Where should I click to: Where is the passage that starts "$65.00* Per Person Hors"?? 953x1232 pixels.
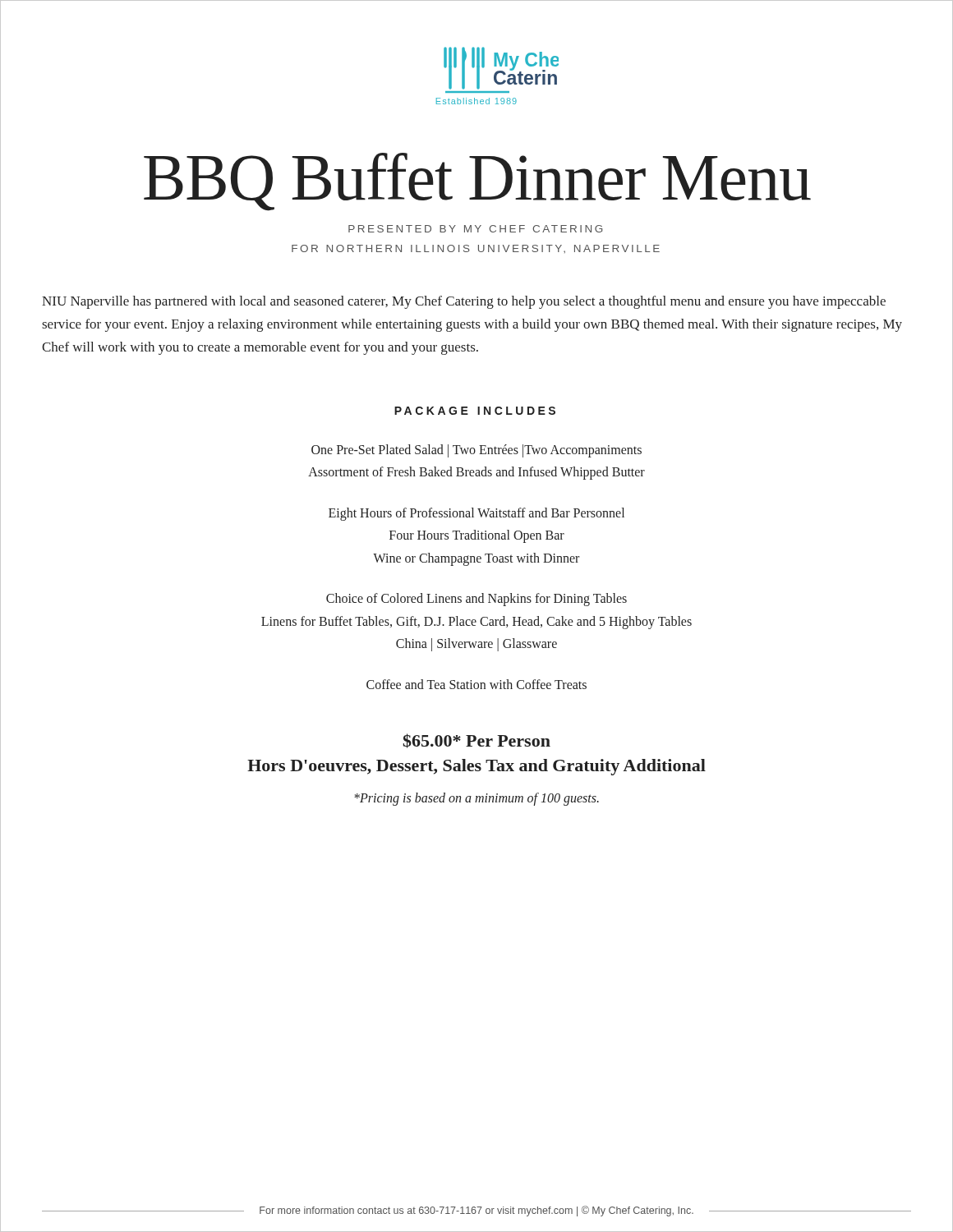coord(476,768)
